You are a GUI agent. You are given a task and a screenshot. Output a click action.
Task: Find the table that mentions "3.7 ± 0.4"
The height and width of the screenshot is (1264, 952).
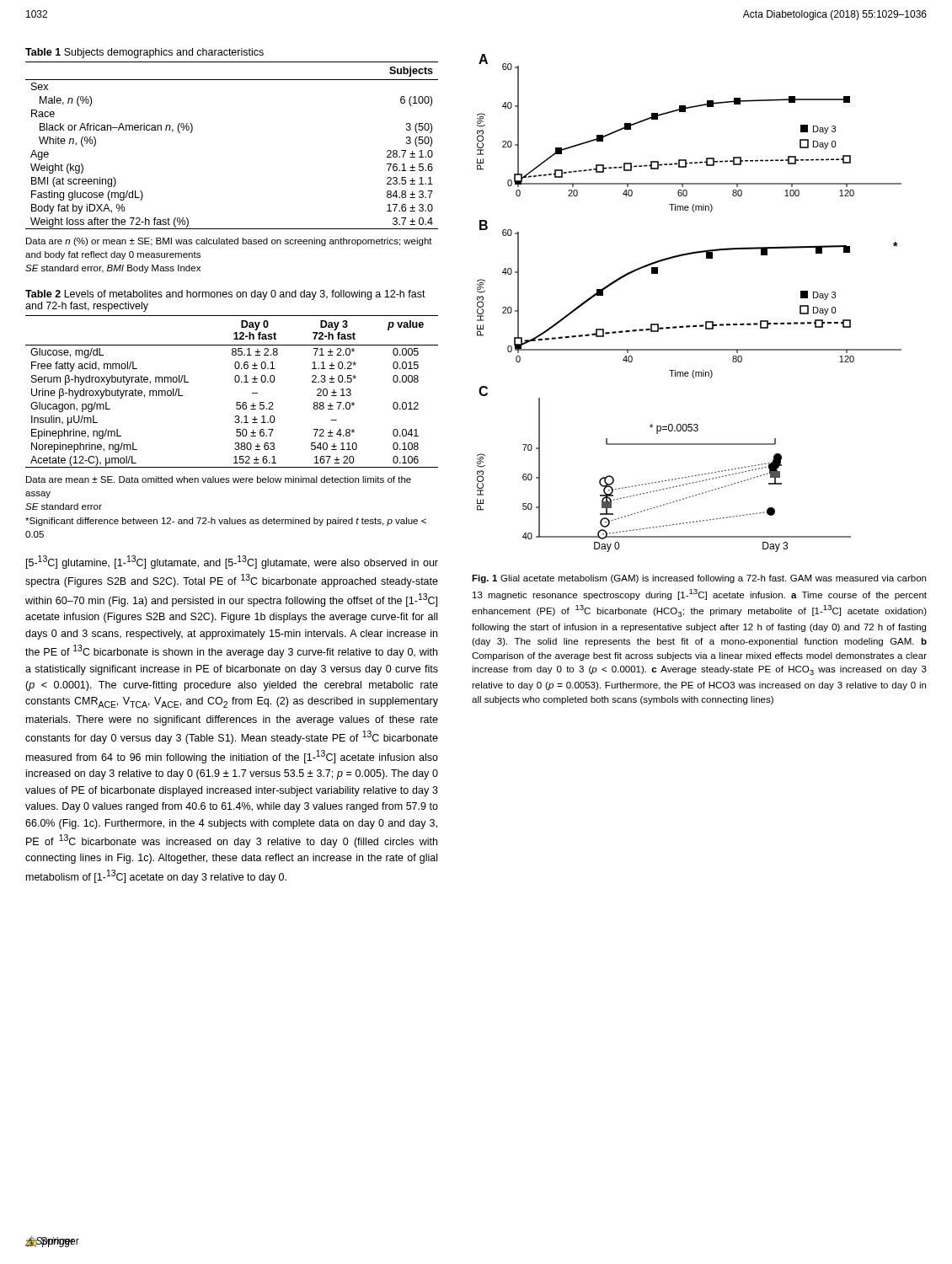(x=232, y=145)
